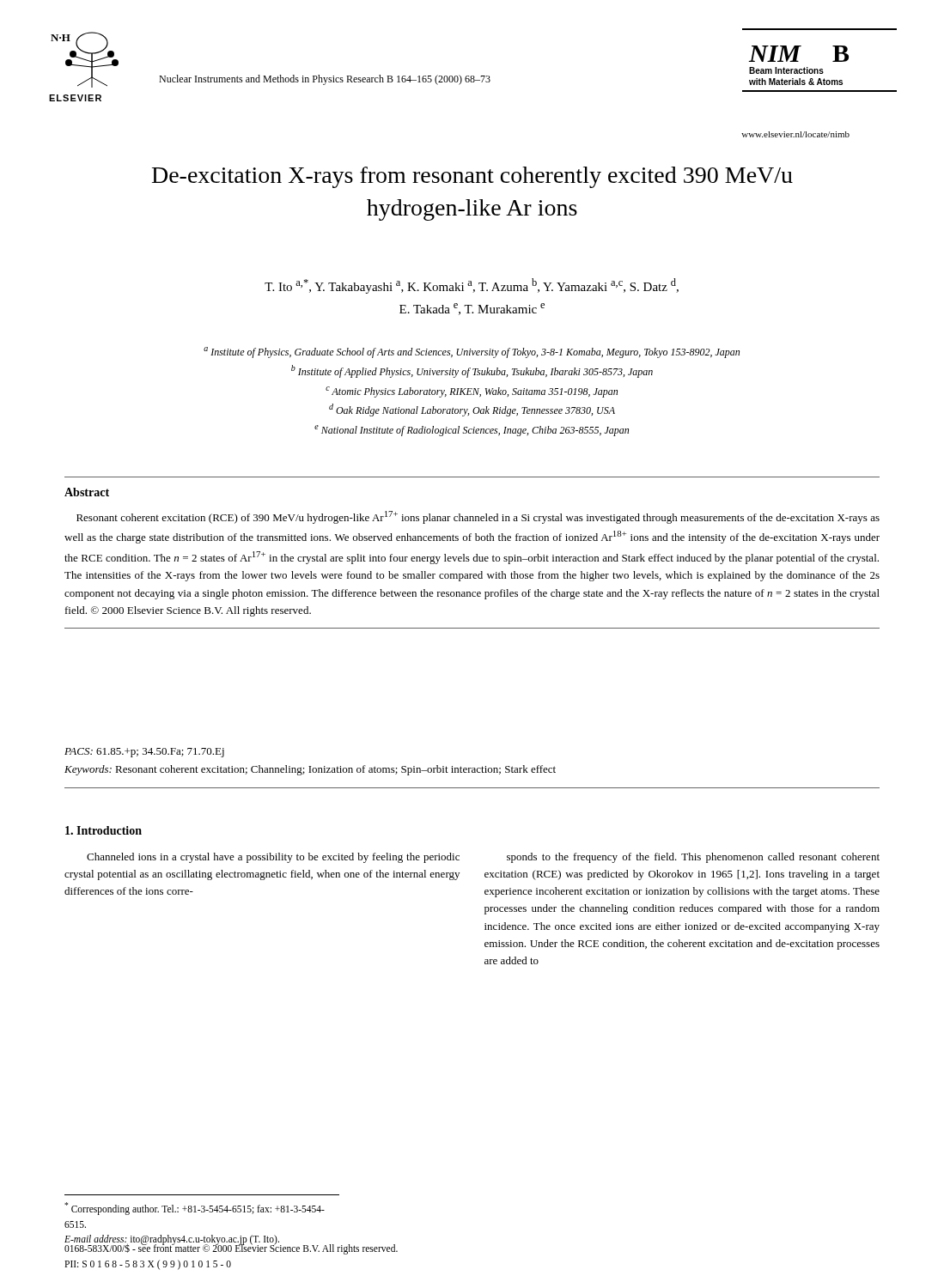Find the region starting "Corresponding author. Tel.: +81-3-5454-6515;"

tap(202, 1223)
